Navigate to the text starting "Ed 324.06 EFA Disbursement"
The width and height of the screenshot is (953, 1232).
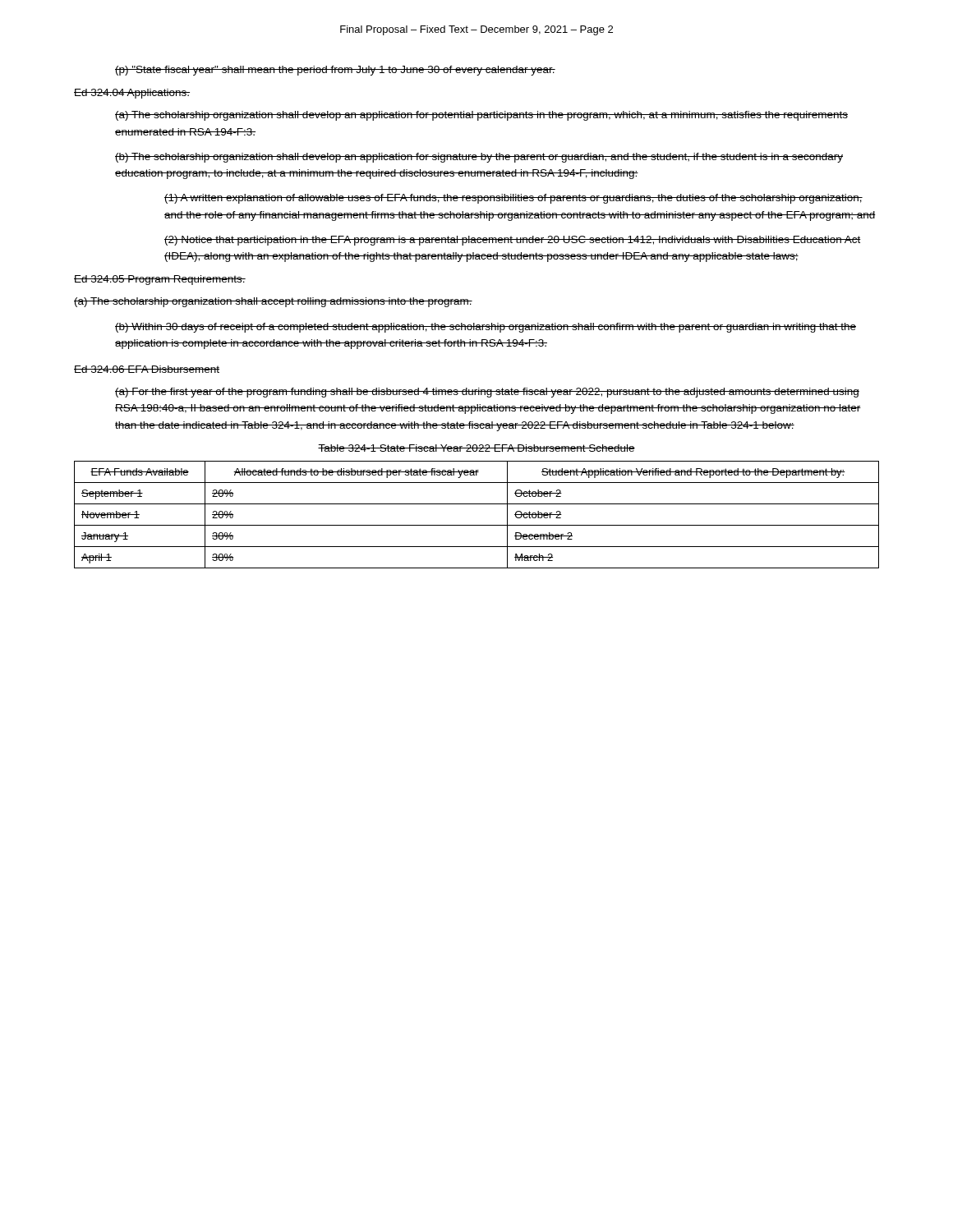[147, 369]
